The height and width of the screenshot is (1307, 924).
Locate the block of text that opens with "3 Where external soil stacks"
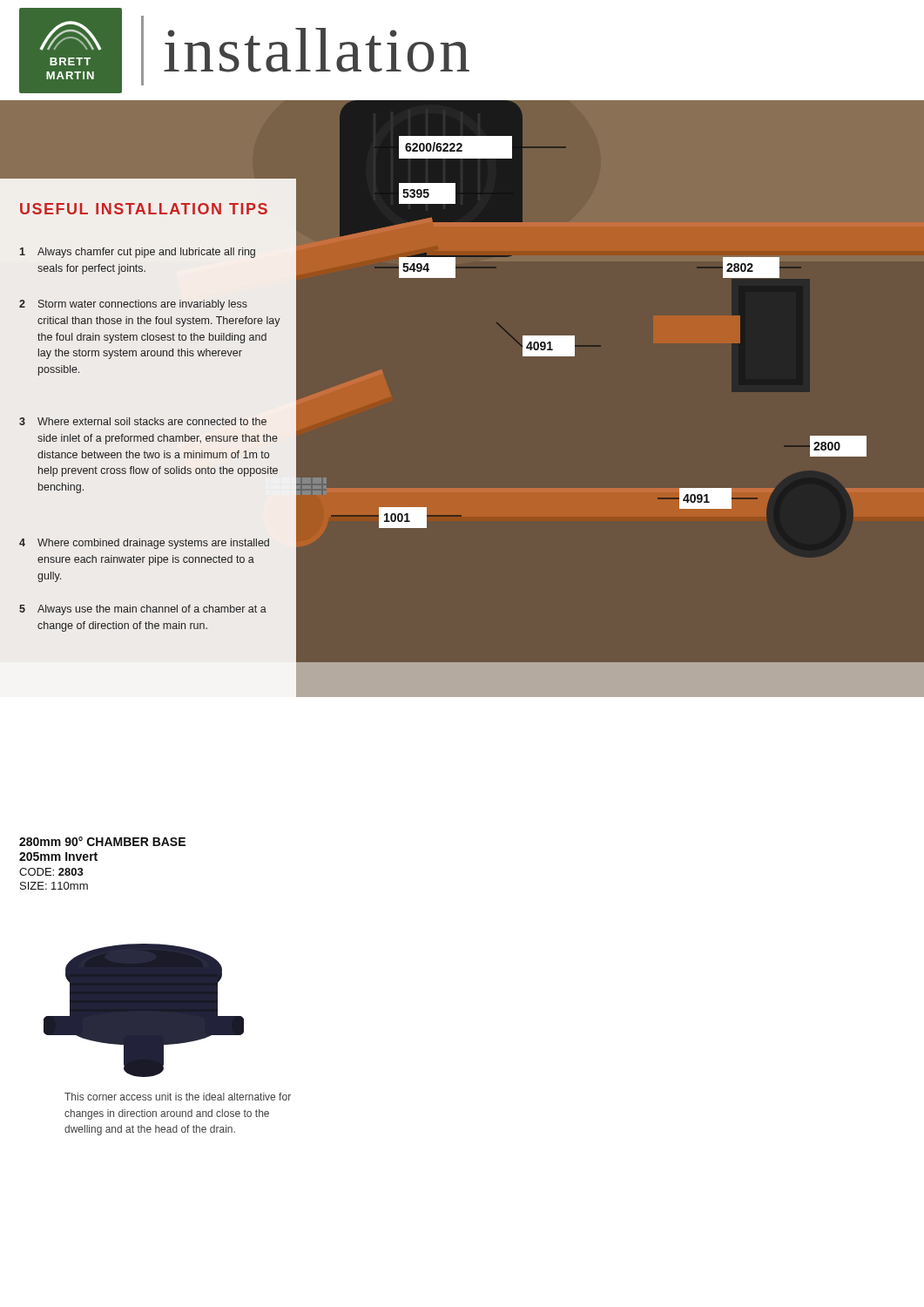click(150, 455)
